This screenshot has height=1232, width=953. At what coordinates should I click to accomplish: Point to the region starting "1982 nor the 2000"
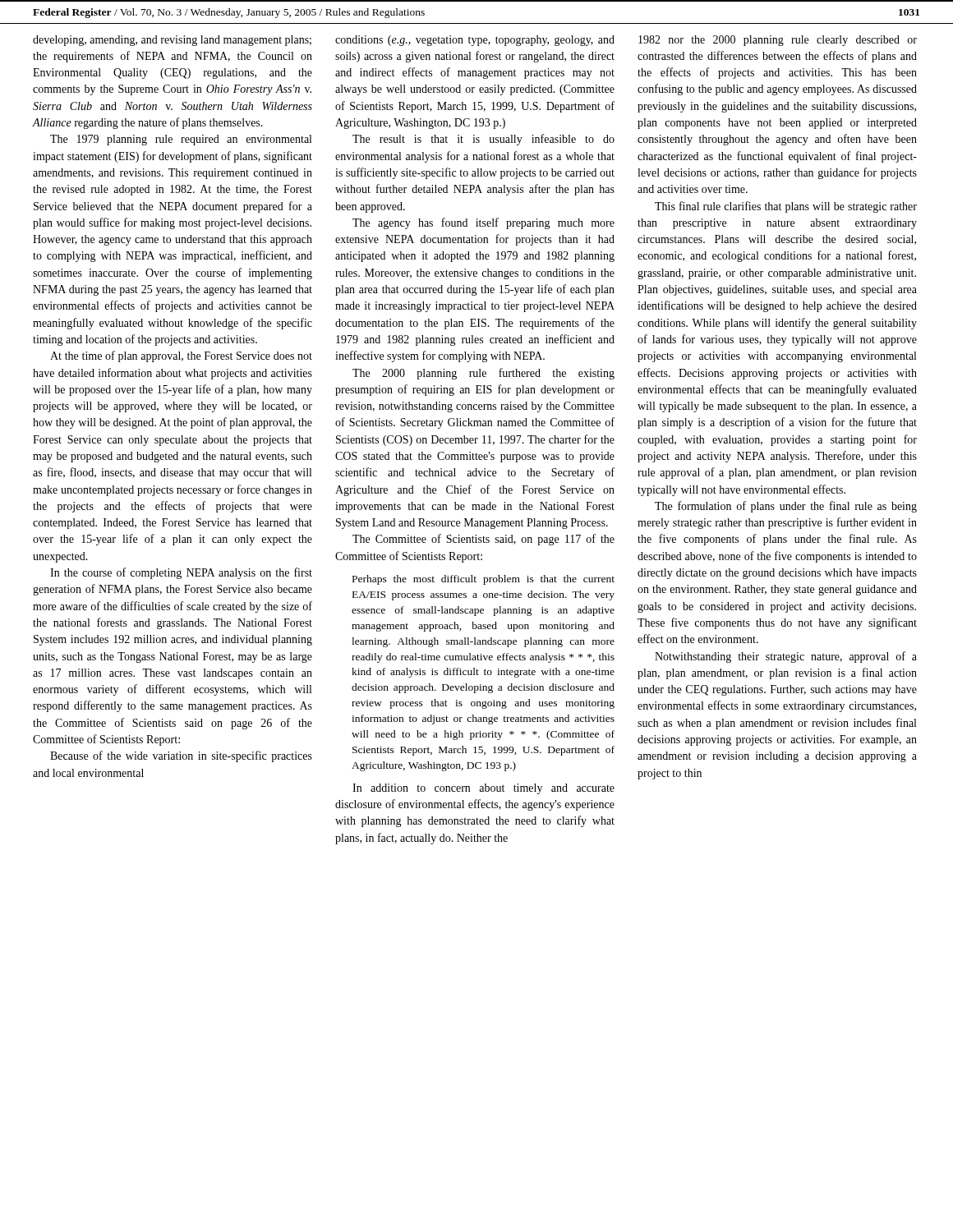click(777, 407)
